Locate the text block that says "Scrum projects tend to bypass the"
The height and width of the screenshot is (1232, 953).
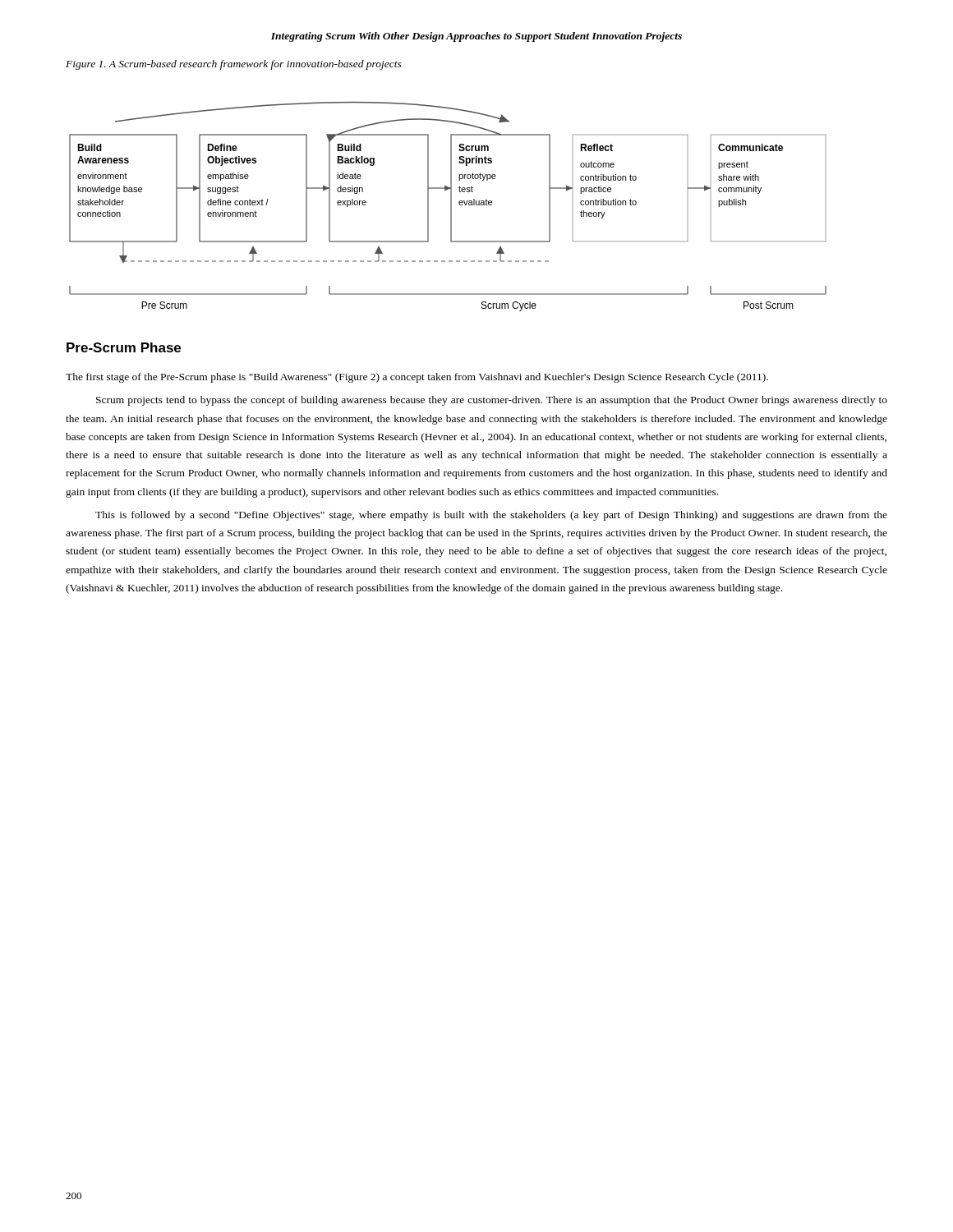tap(476, 445)
